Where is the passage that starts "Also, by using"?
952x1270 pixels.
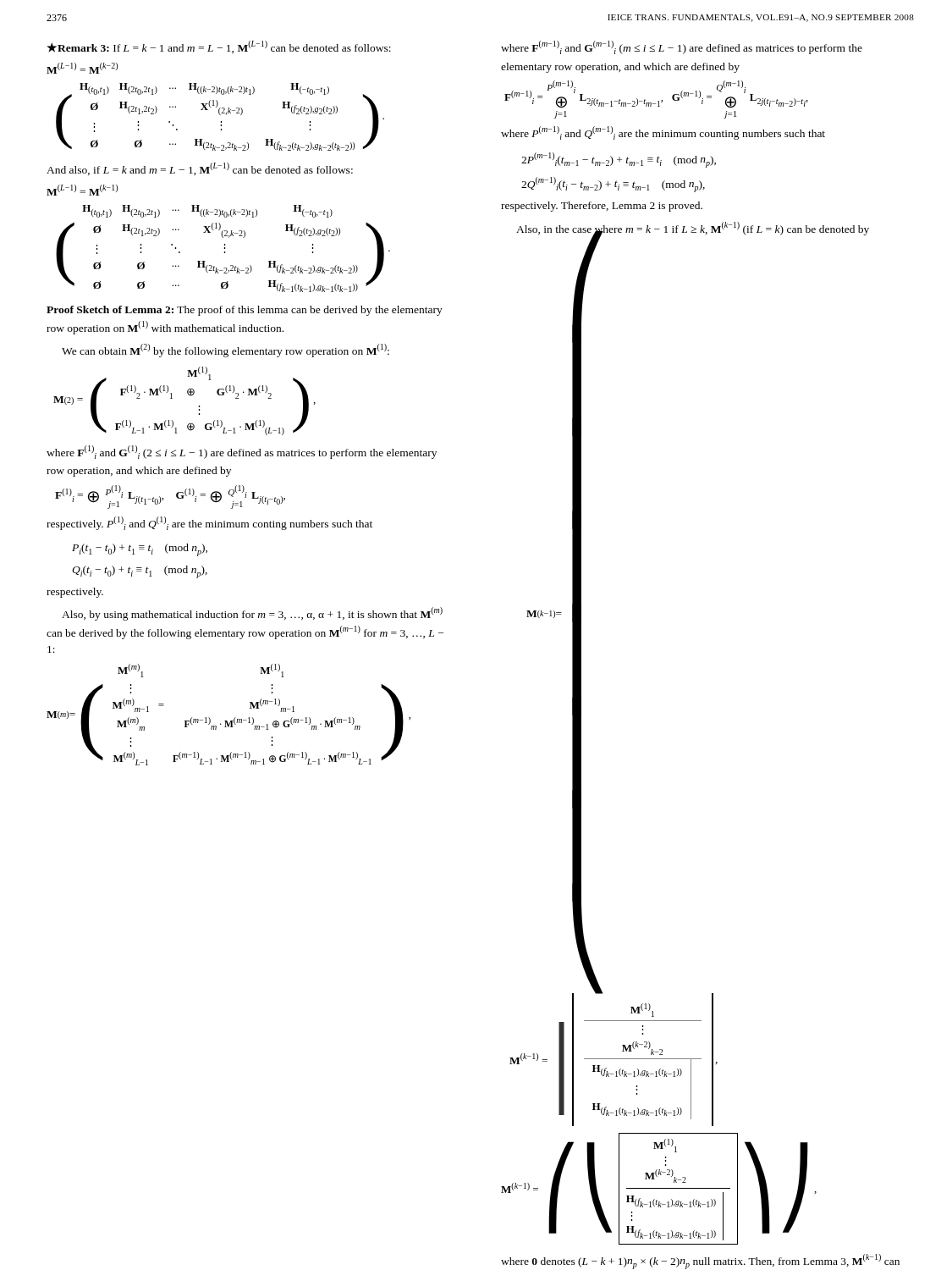click(245, 630)
